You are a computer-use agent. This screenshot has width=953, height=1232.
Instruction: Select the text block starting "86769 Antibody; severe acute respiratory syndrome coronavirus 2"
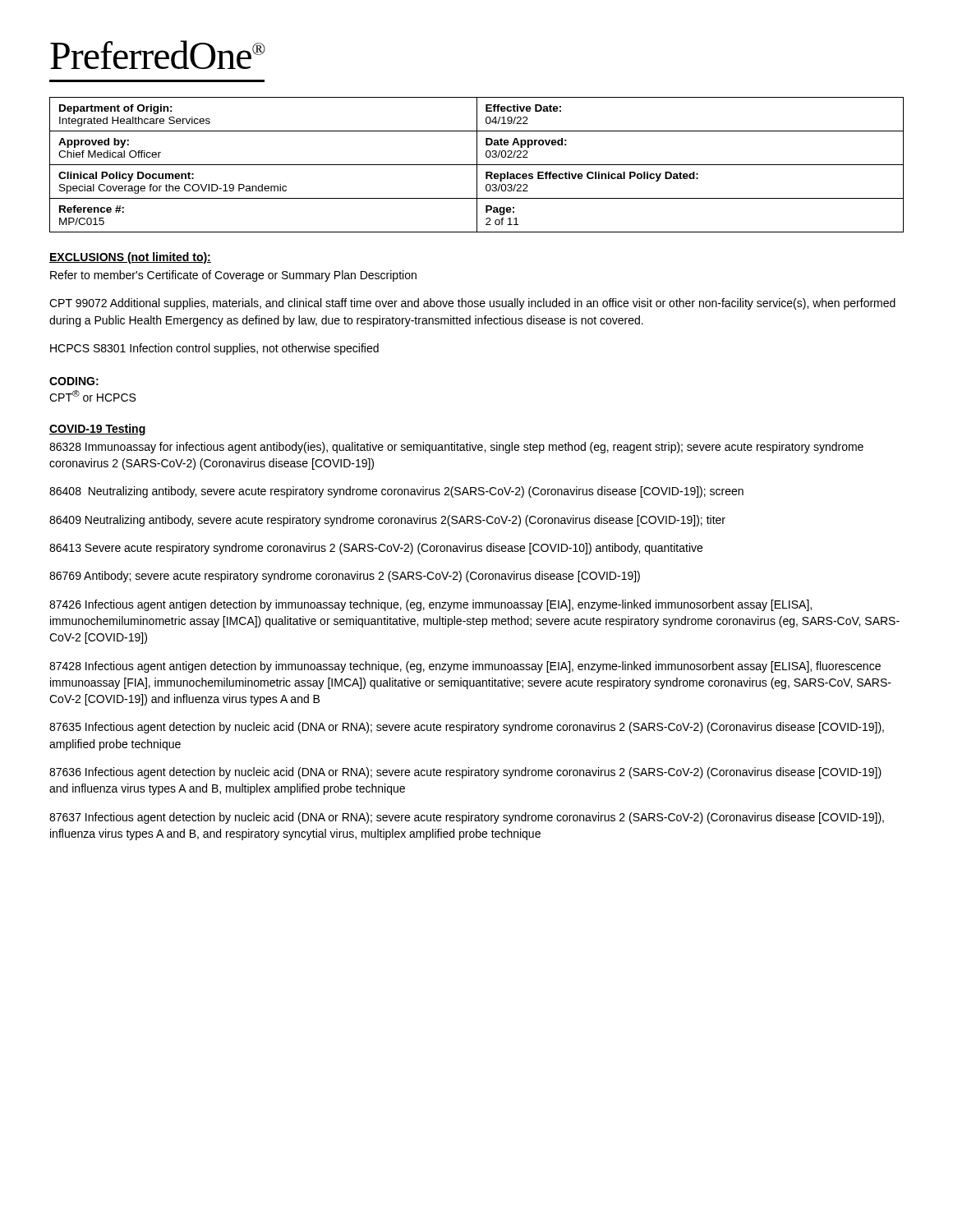tap(345, 576)
